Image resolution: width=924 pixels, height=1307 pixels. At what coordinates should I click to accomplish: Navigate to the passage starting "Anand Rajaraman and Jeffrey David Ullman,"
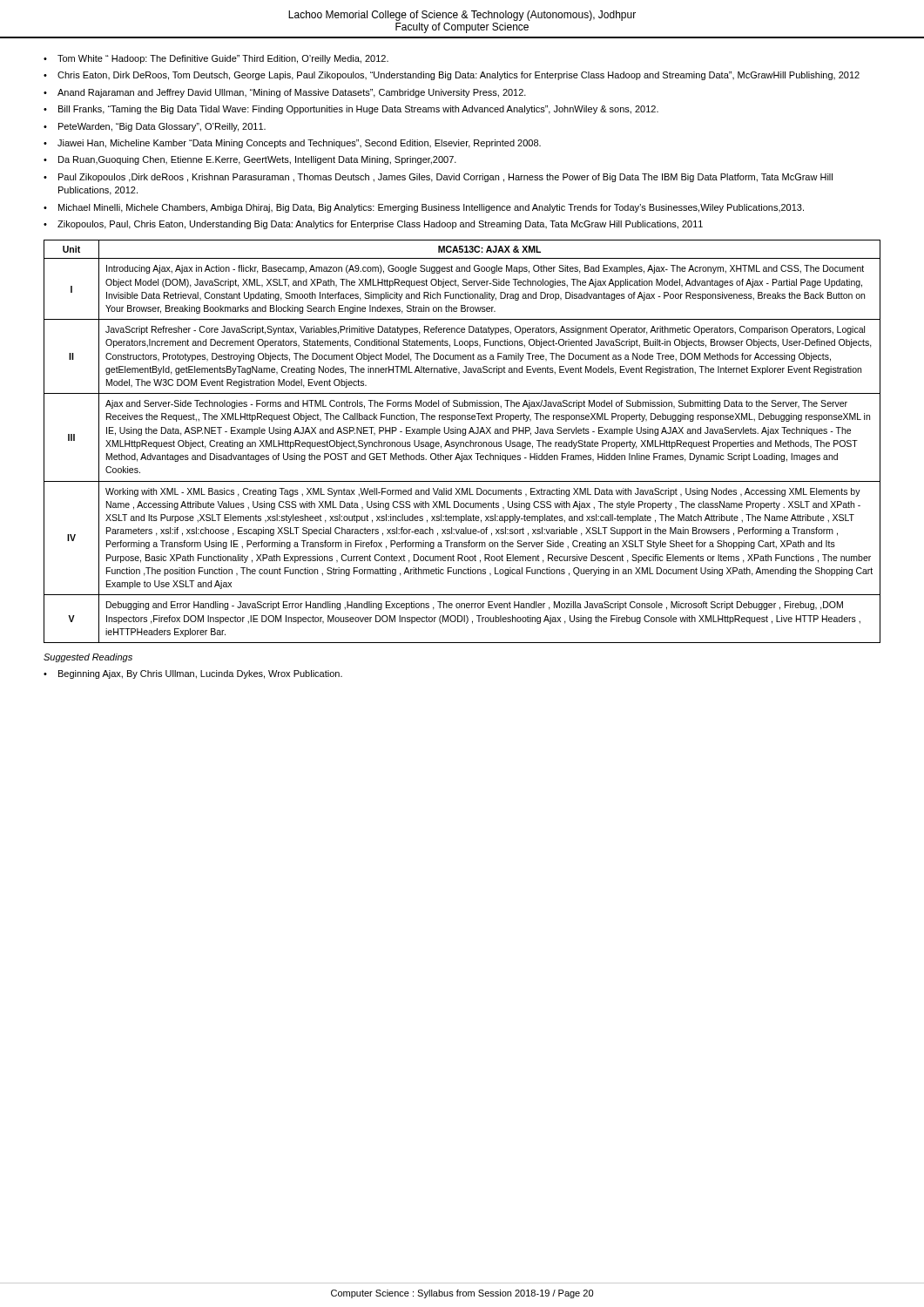coord(292,92)
